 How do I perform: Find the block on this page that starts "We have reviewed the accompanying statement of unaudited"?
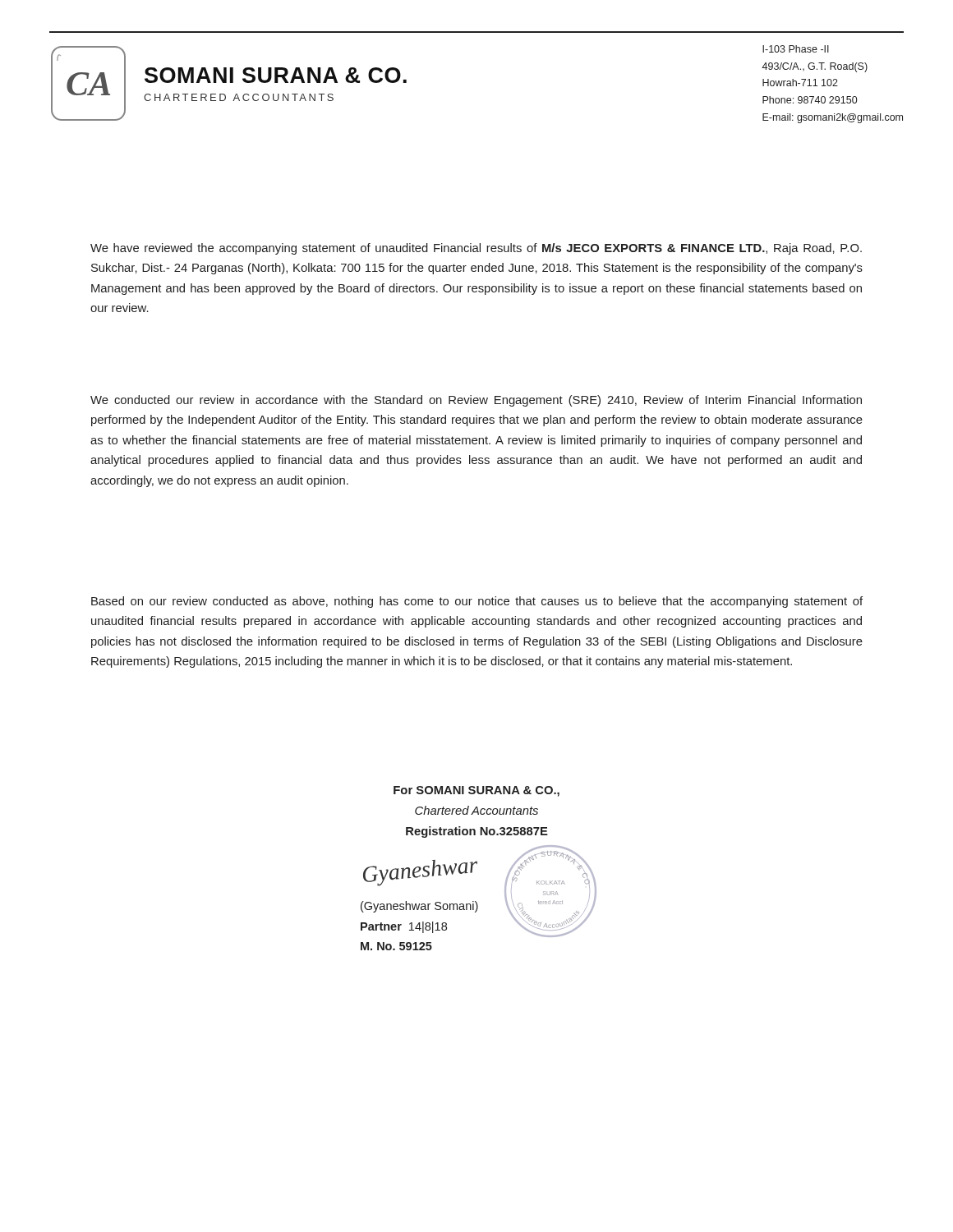click(476, 278)
